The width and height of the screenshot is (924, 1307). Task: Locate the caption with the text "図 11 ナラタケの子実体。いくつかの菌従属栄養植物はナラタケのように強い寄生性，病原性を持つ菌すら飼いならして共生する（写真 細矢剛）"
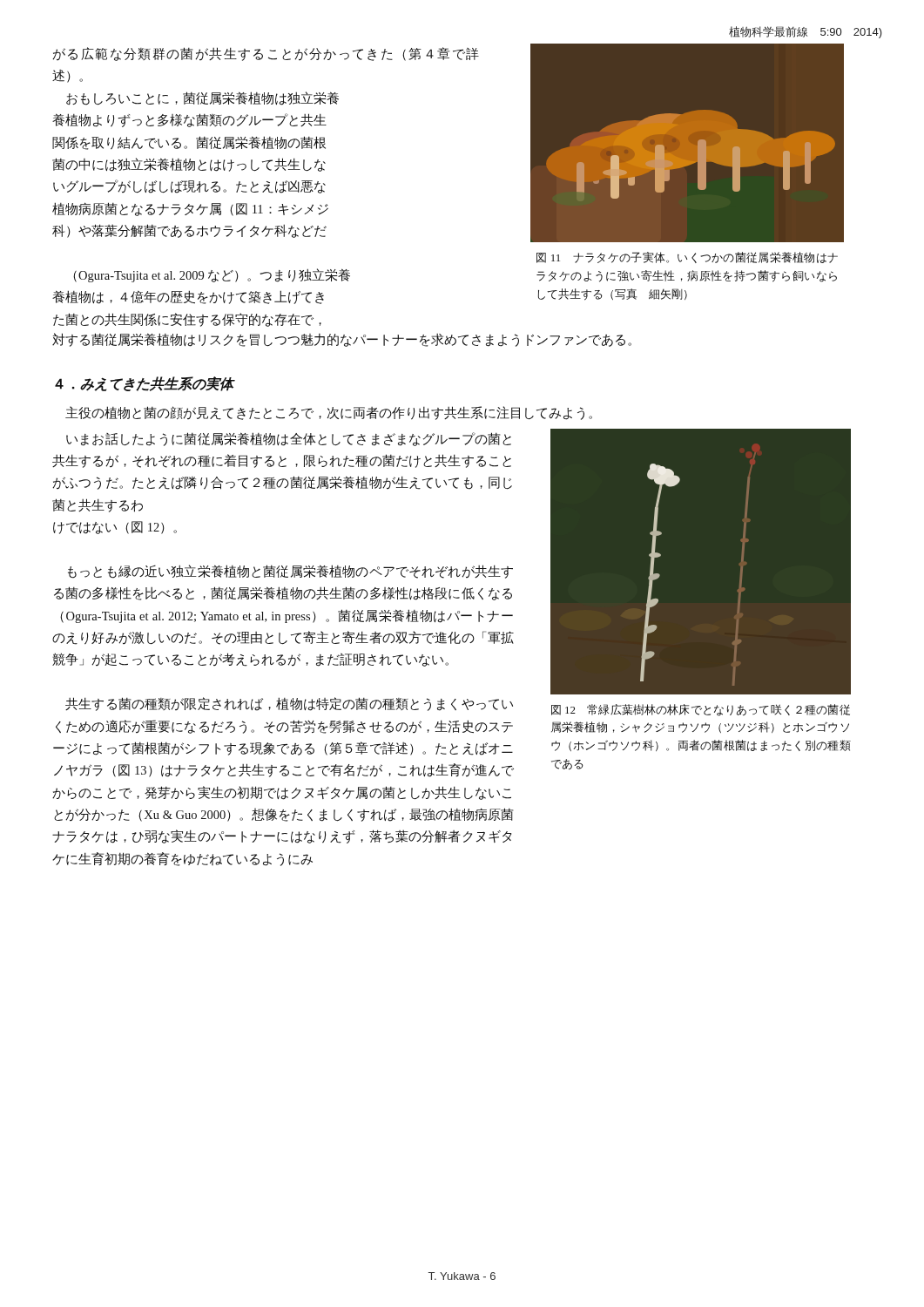tap(687, 276)
